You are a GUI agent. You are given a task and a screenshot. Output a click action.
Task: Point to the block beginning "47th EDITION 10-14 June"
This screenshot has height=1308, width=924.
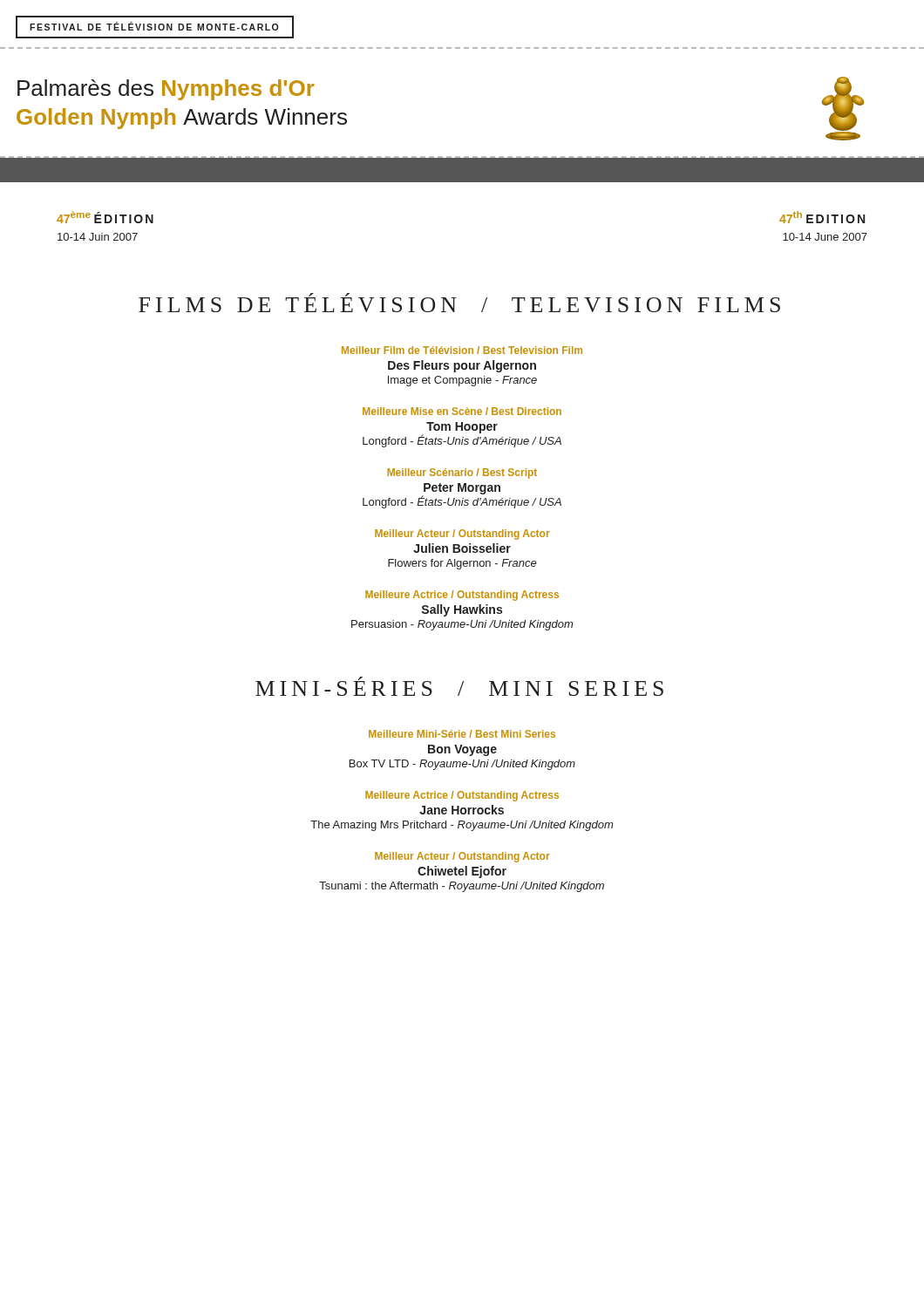823,226
